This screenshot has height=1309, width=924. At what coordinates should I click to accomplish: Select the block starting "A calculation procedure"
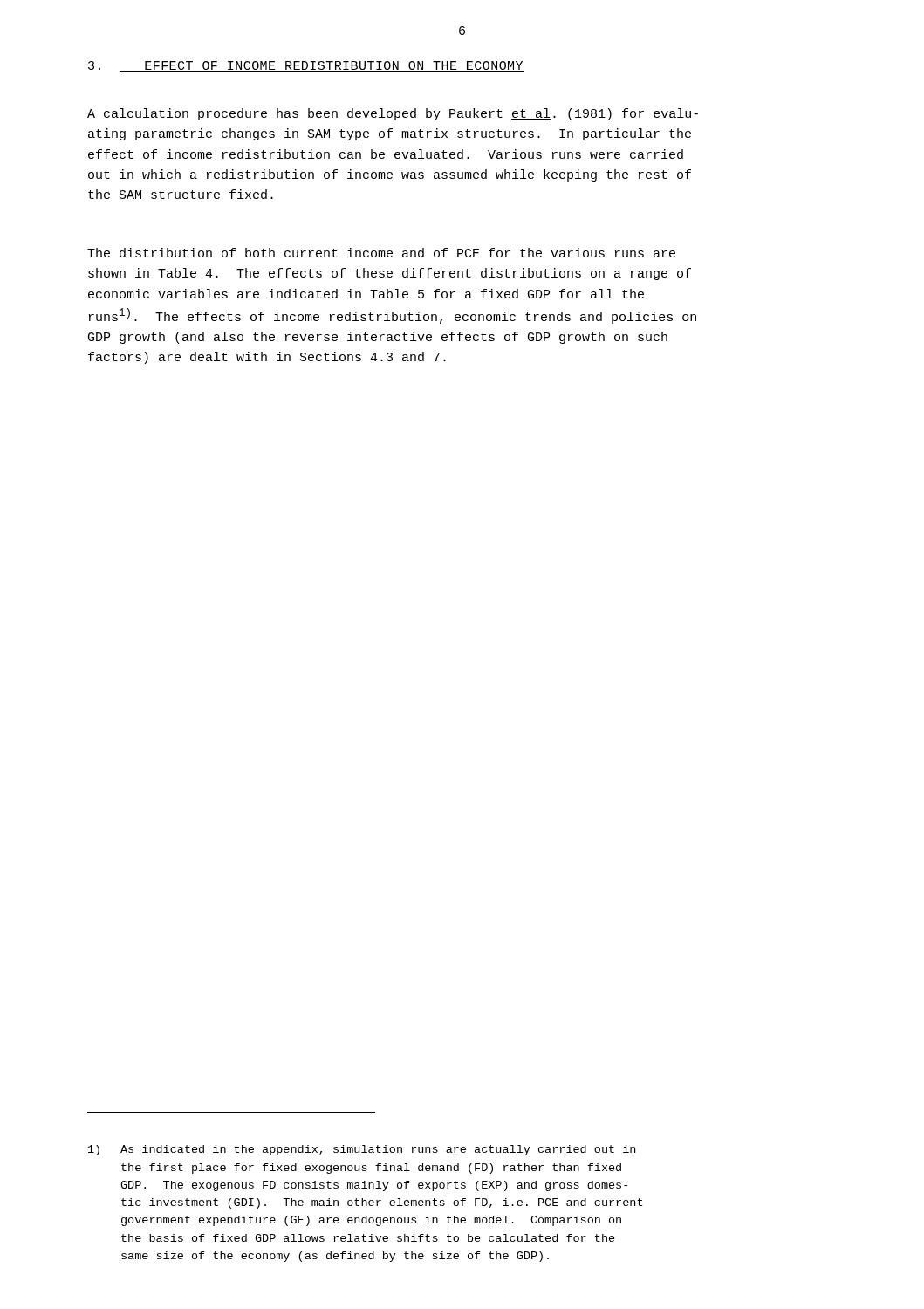pos(394,155)
